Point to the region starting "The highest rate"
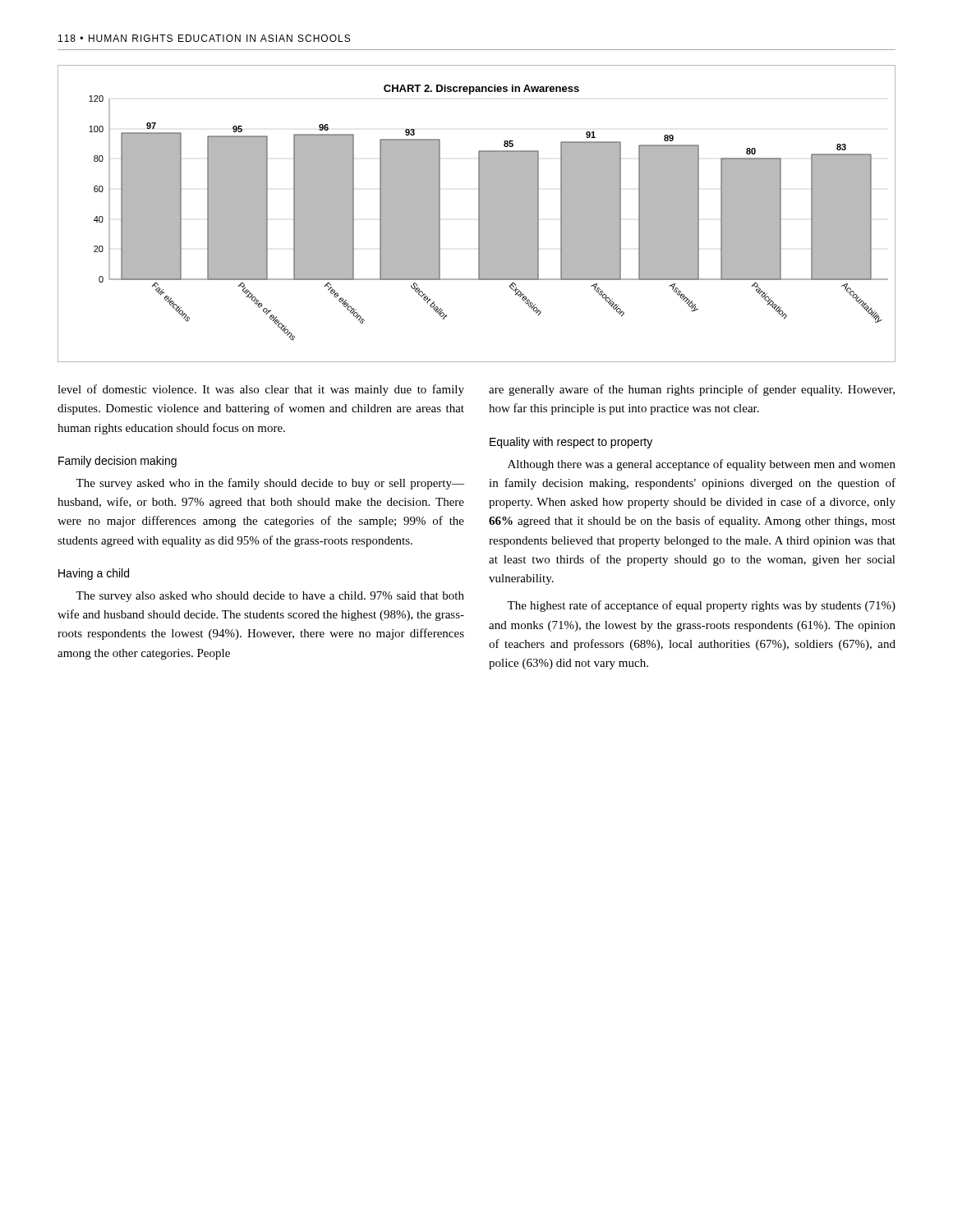953x1232 pixels. (692, 634)
